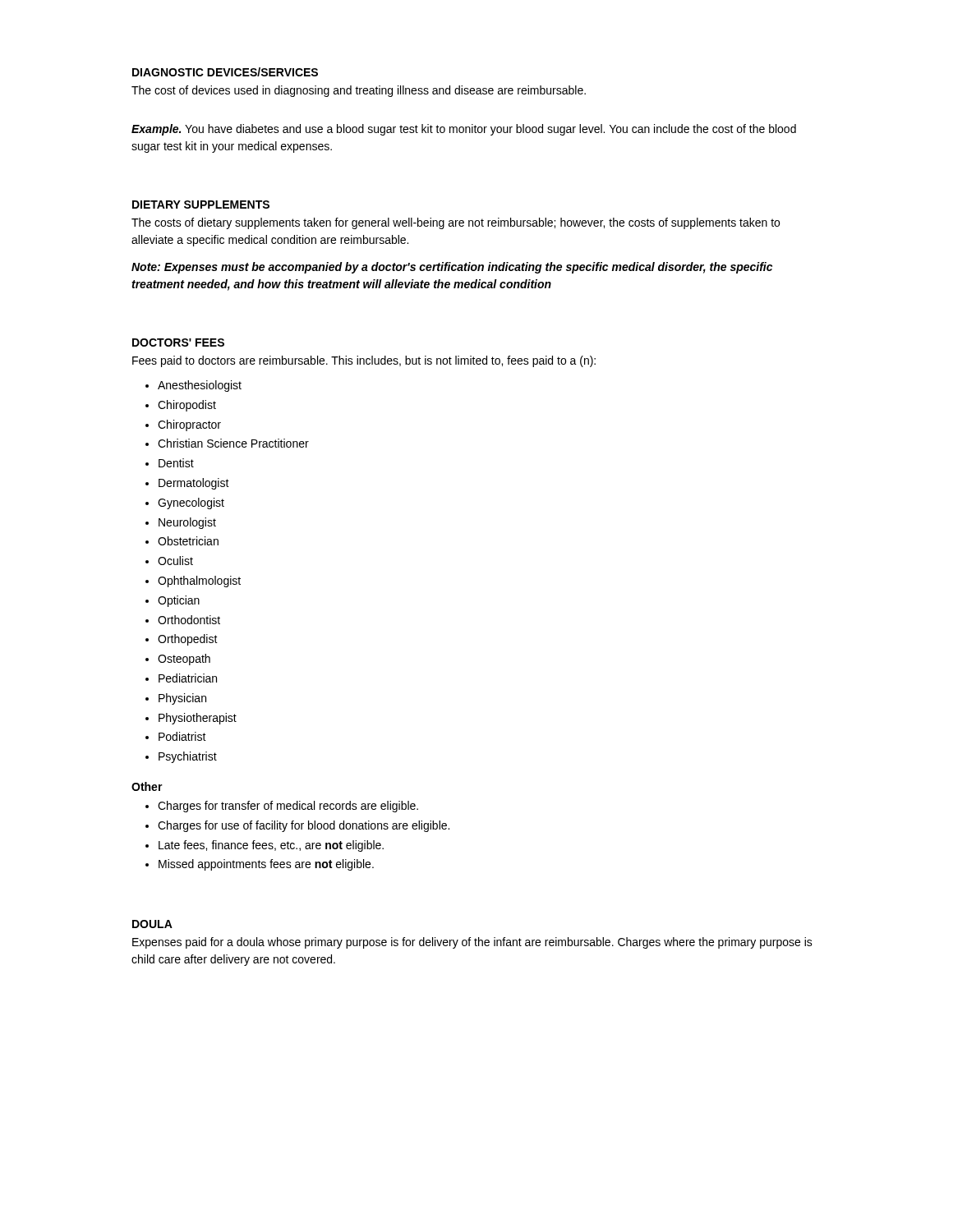Image resolution: width=953 pixels, height=1232 pixels.
Task: Navigate to the text starting "Note: Expenses must be accompanied by"
Action: [452, 276]
